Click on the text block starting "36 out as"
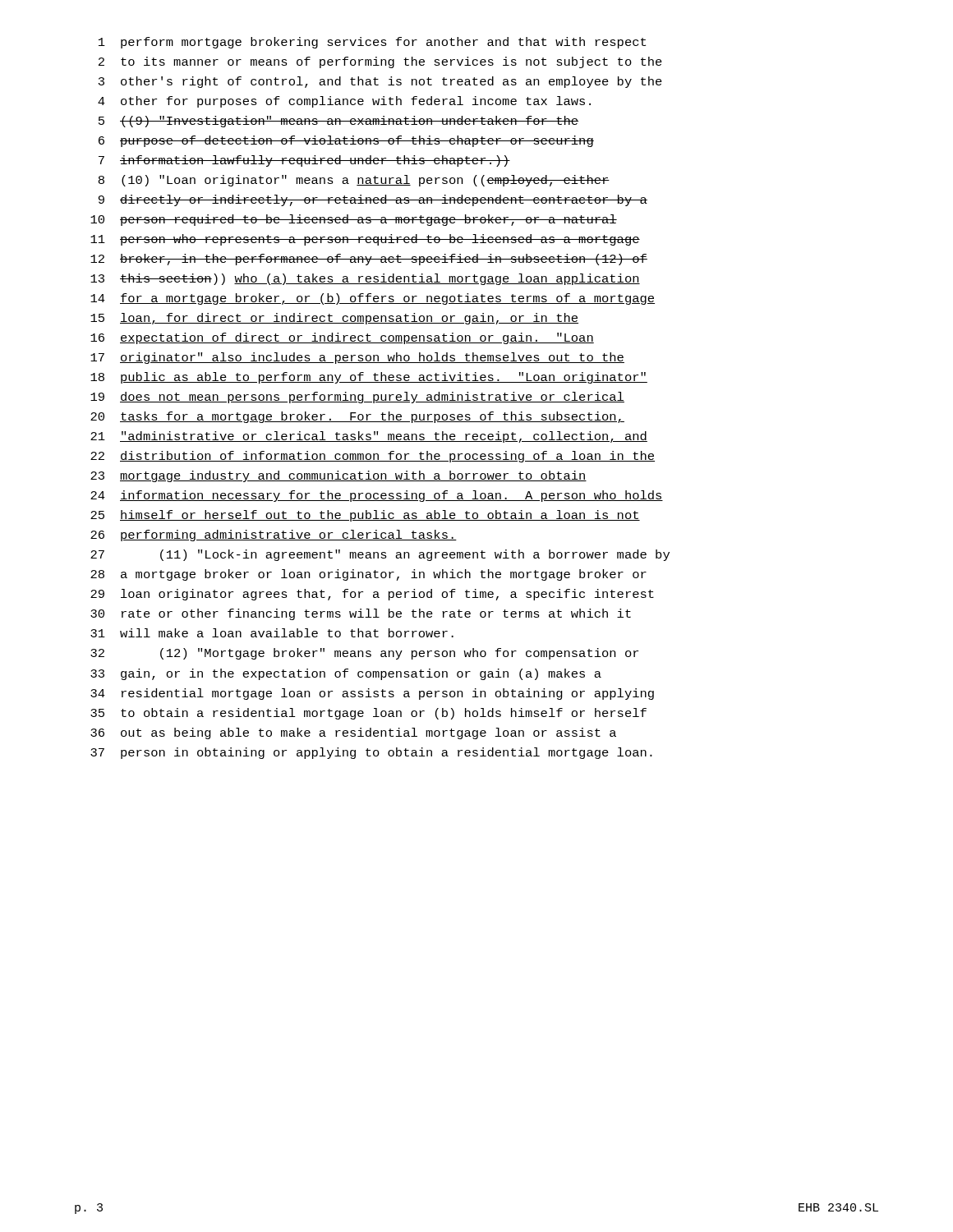 coord(476,733)
